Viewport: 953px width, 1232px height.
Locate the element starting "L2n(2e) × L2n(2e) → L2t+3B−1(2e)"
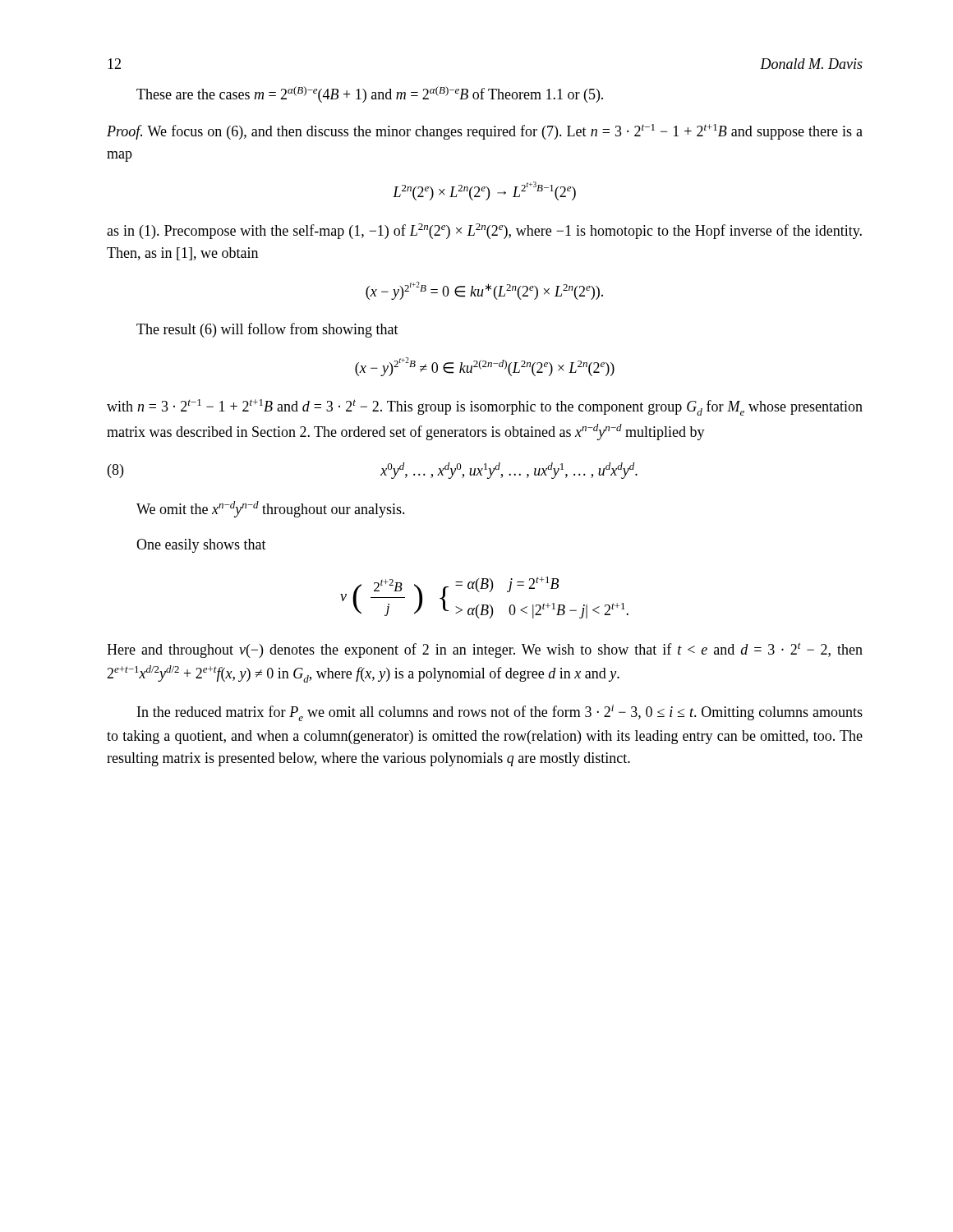pyautogui.click(x=485, y=191)
